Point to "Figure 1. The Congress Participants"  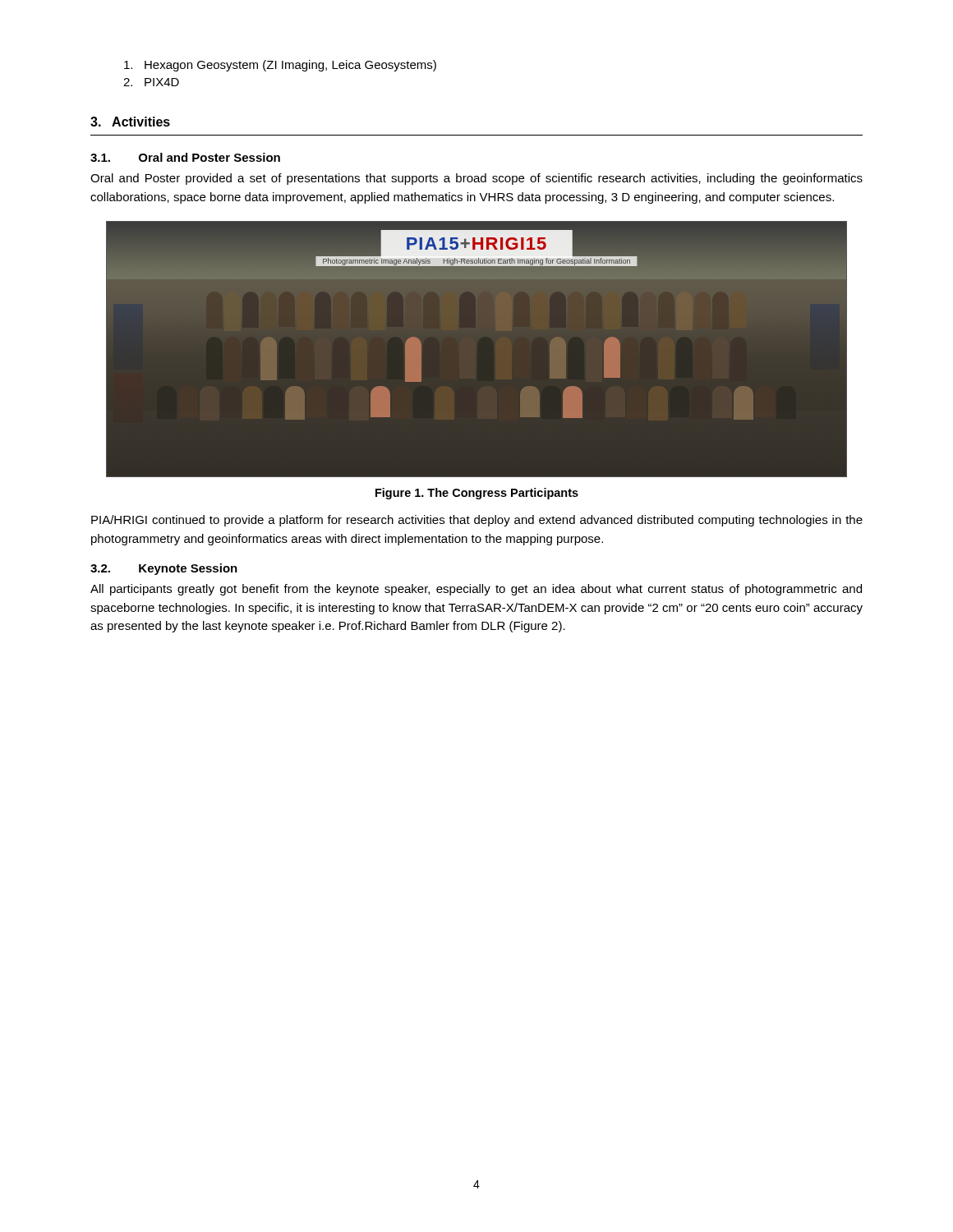pos(476,493)
